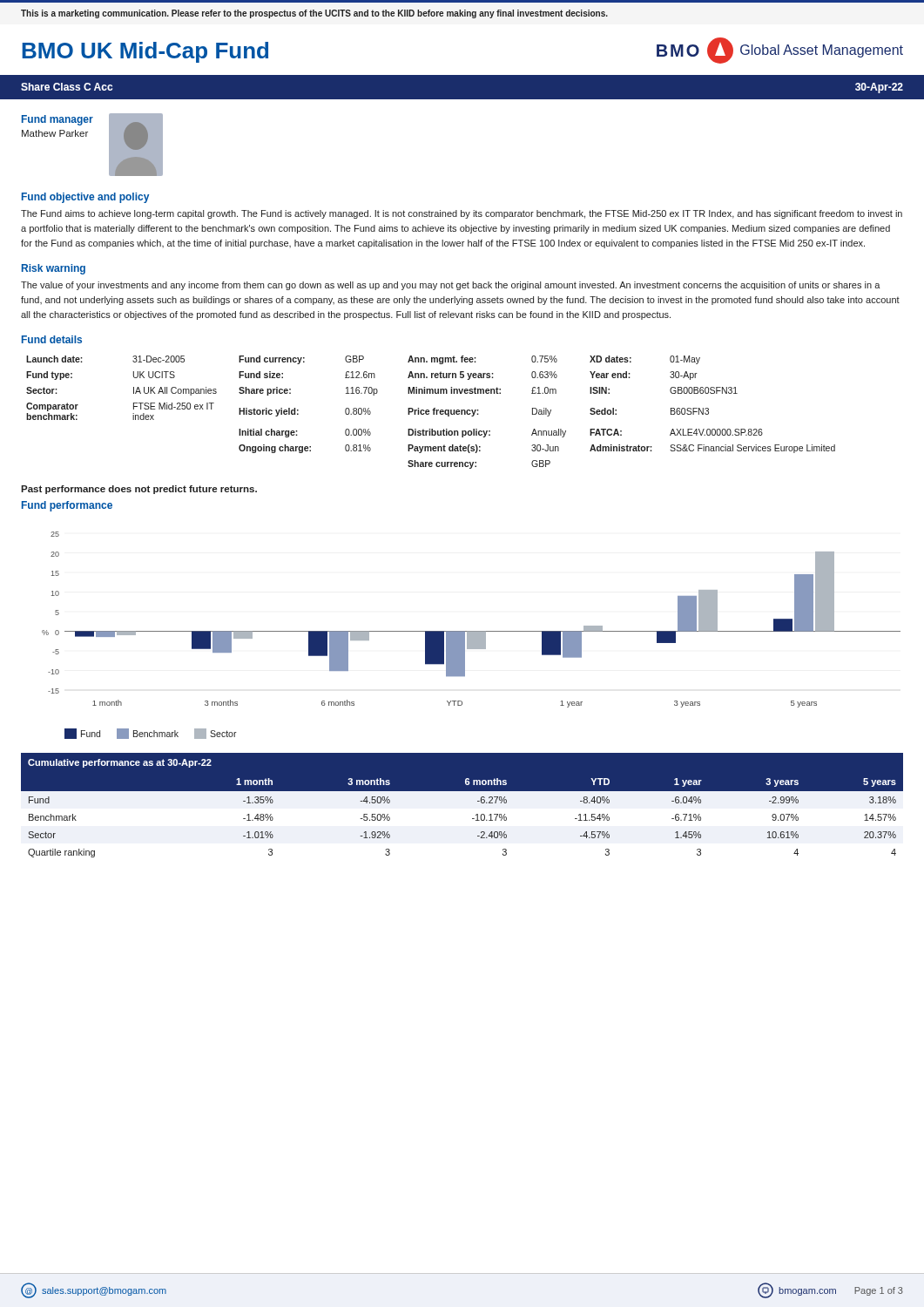Find the block starting "Fund performance"
This screenshot has width=924, height=1307.
pyautogui.click(x=67, y=506)
